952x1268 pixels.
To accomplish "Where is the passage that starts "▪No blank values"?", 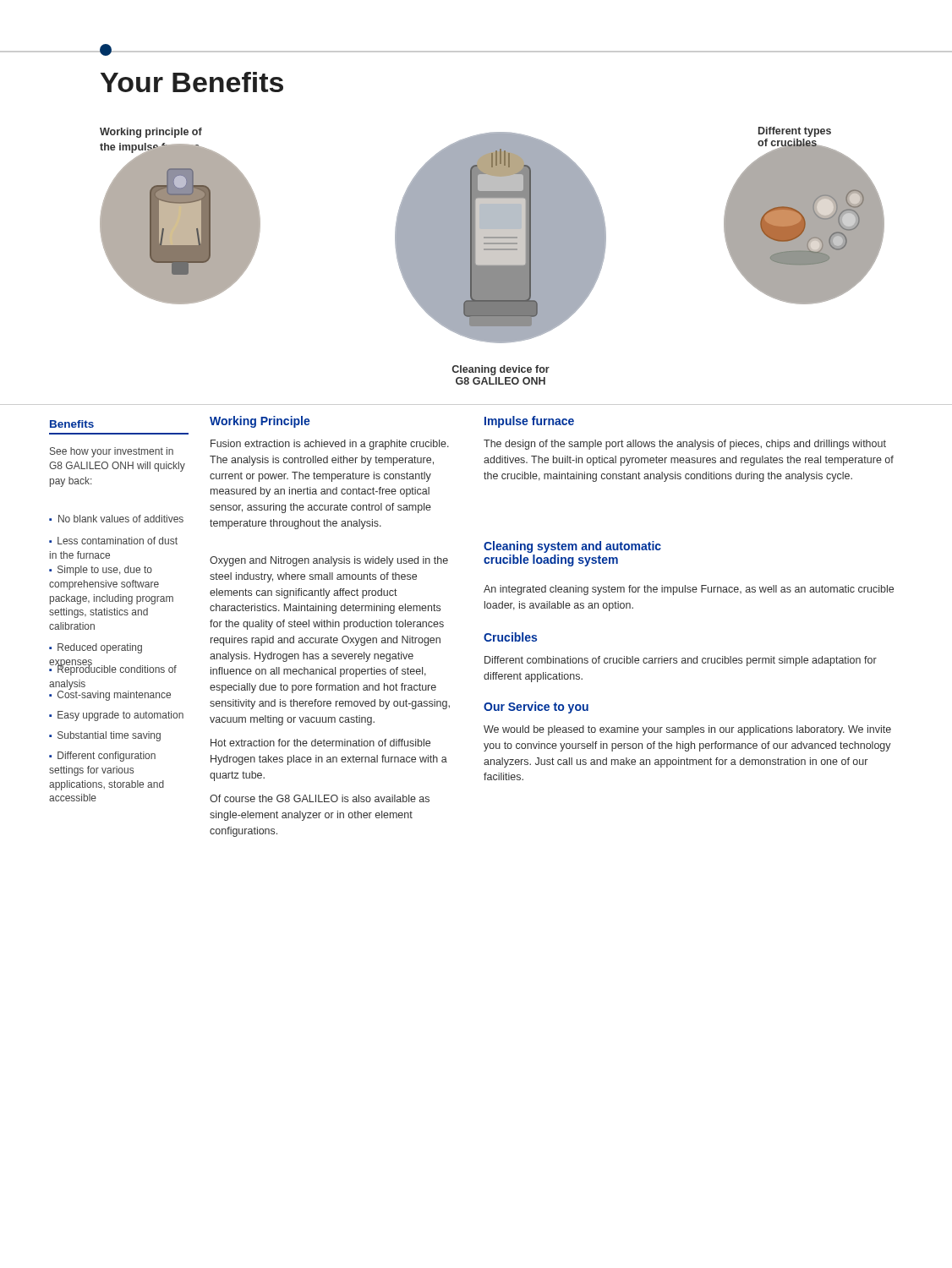I will [116, 519].
